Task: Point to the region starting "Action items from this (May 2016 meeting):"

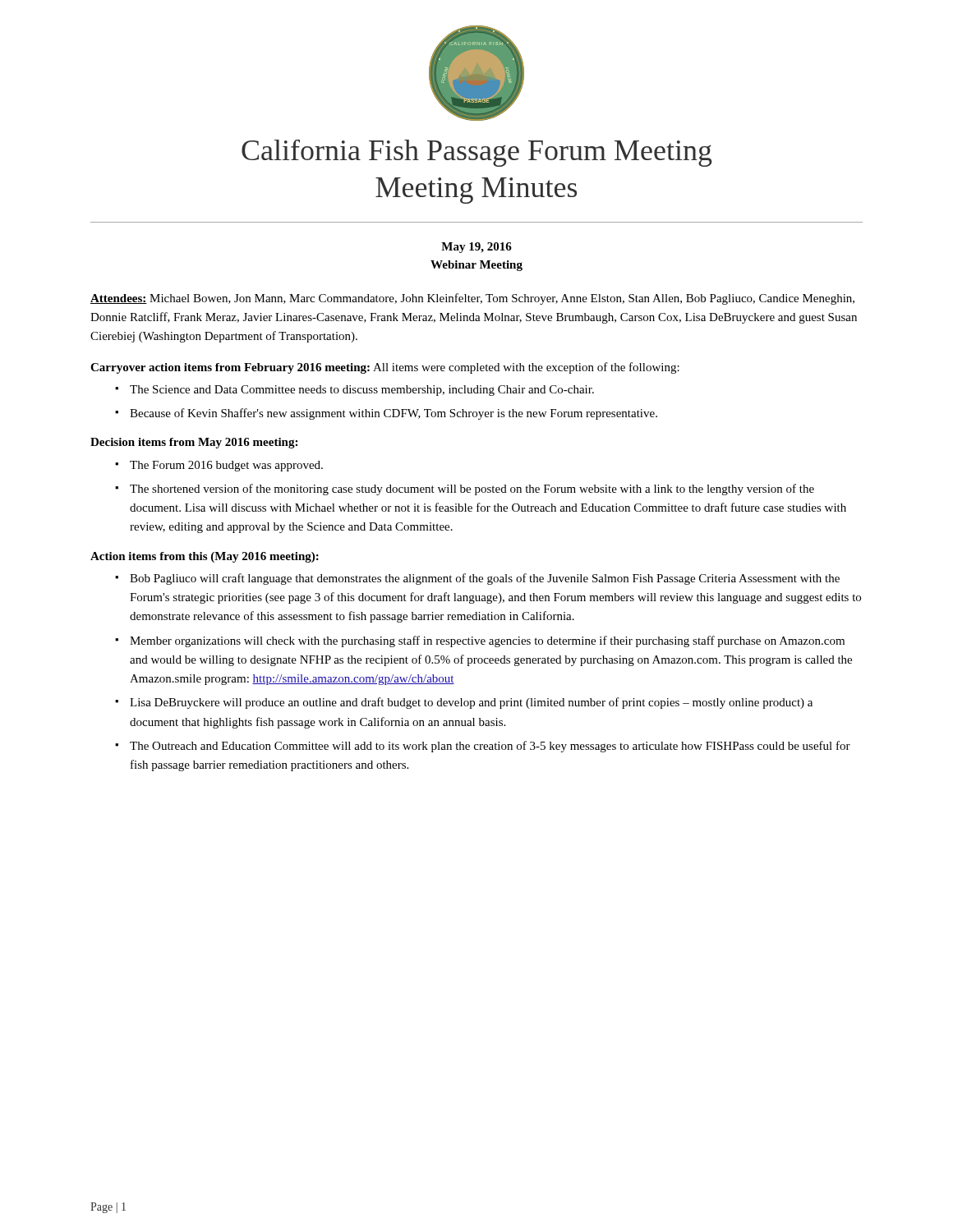Action: coord(205,556)
